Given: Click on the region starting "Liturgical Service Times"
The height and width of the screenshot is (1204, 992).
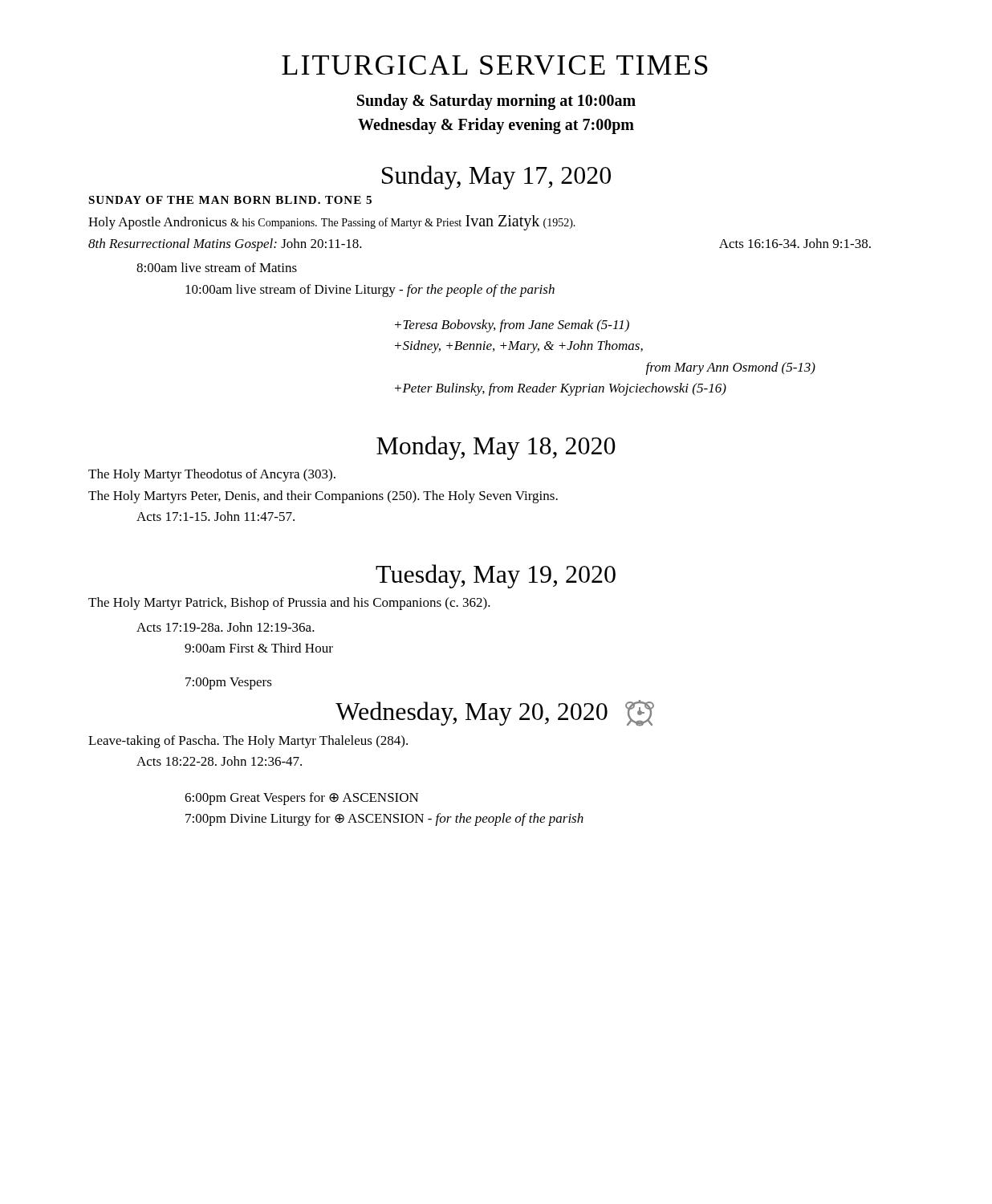Looking at the screenshot, I should click(x=496, y=65).
